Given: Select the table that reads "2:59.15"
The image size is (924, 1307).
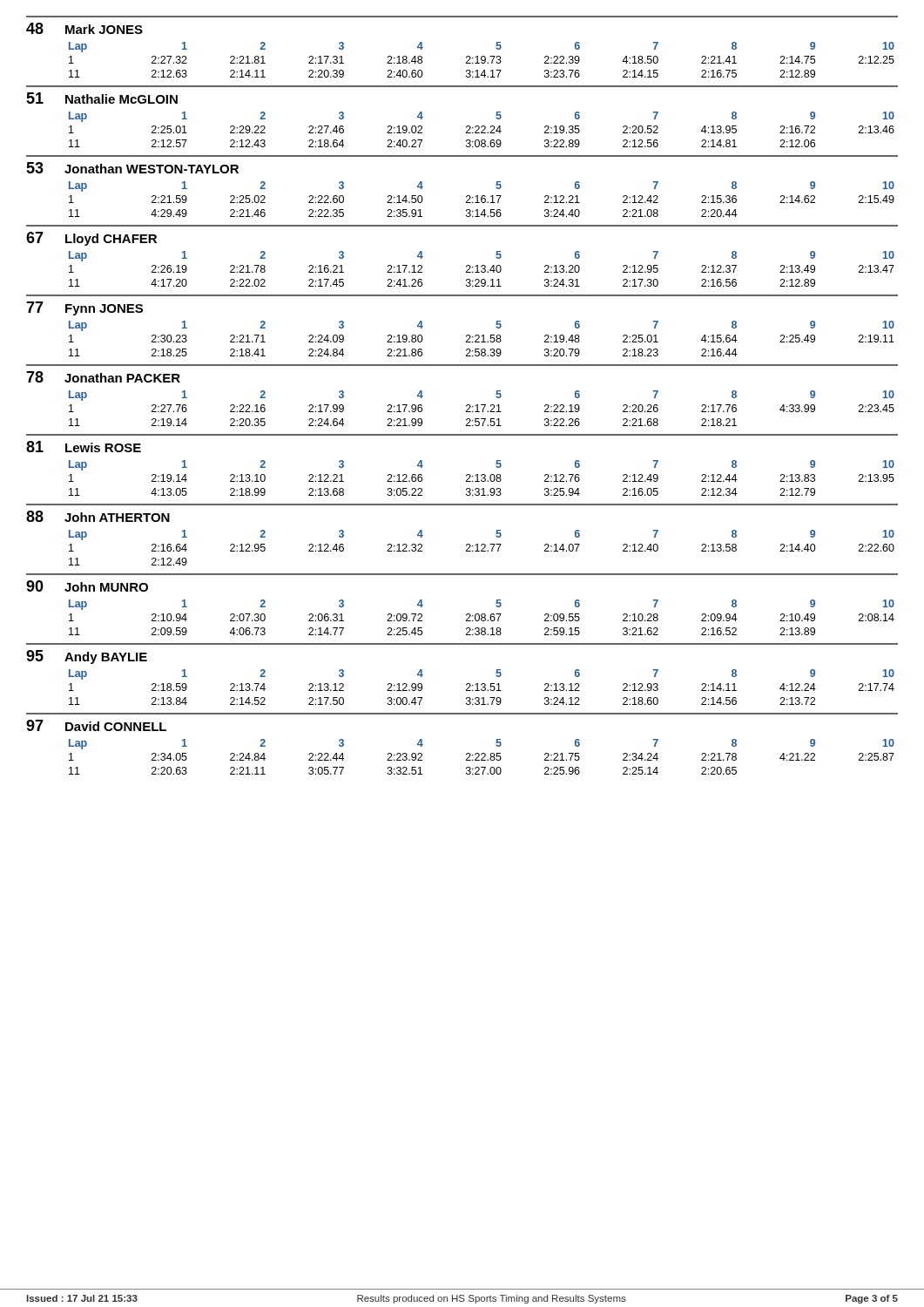Looking at the screenshot, I should point(462,606).
